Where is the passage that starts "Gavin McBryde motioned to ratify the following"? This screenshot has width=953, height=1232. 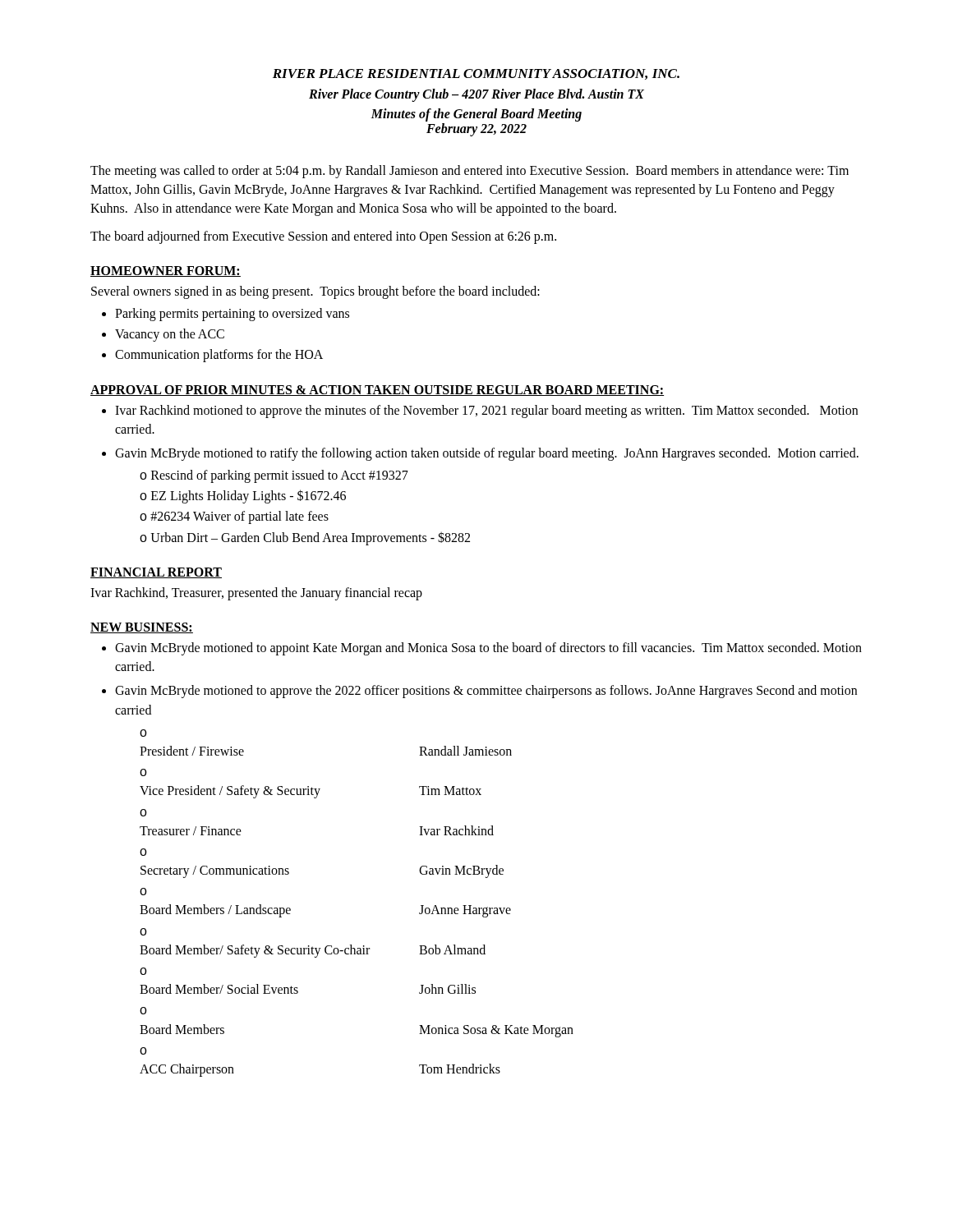click(x=487, y=454)
